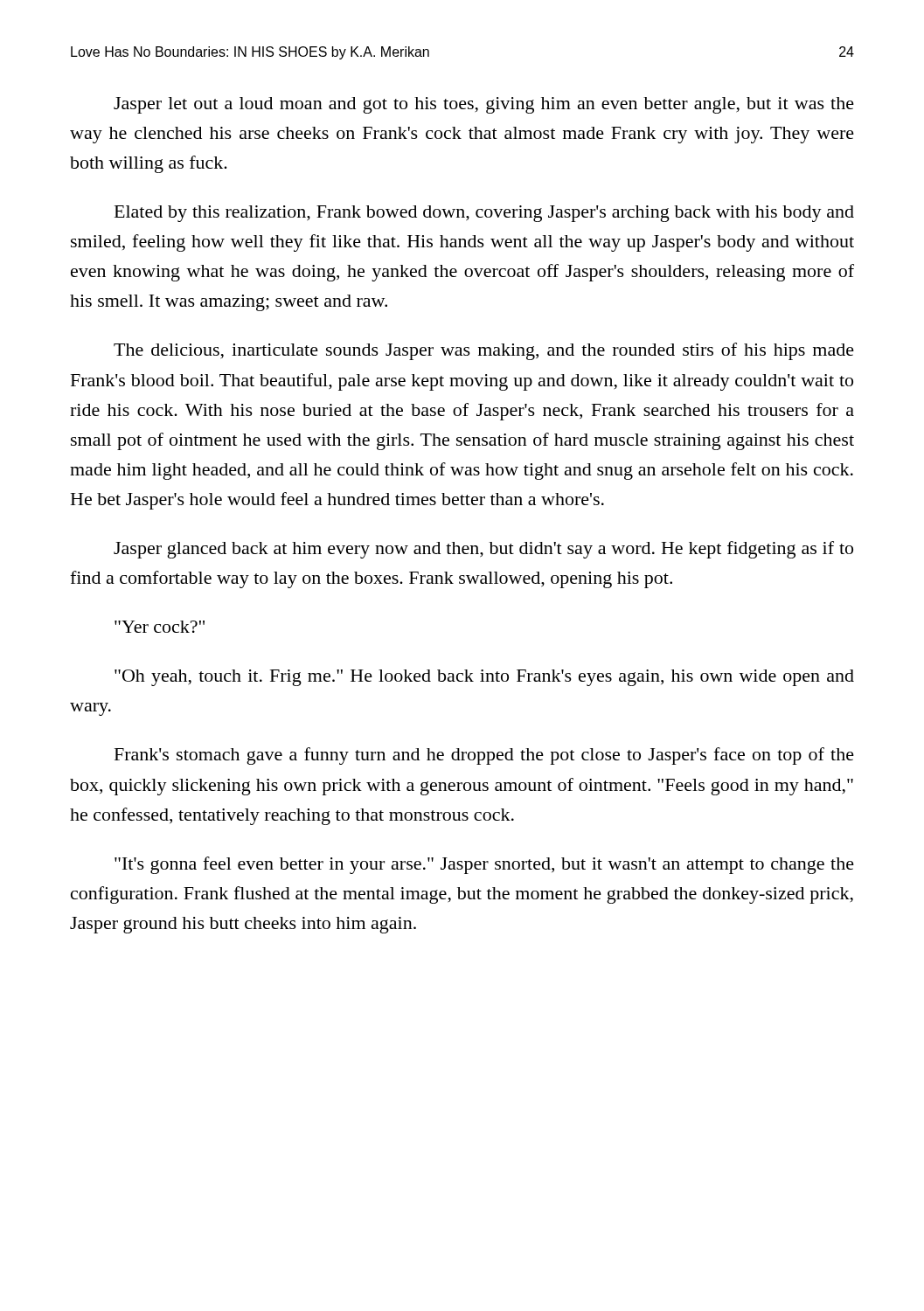Point to the element starting "Frank's stomach gave a funny"
This screenshot has width=924, height=1311.
tap(462, 784)
